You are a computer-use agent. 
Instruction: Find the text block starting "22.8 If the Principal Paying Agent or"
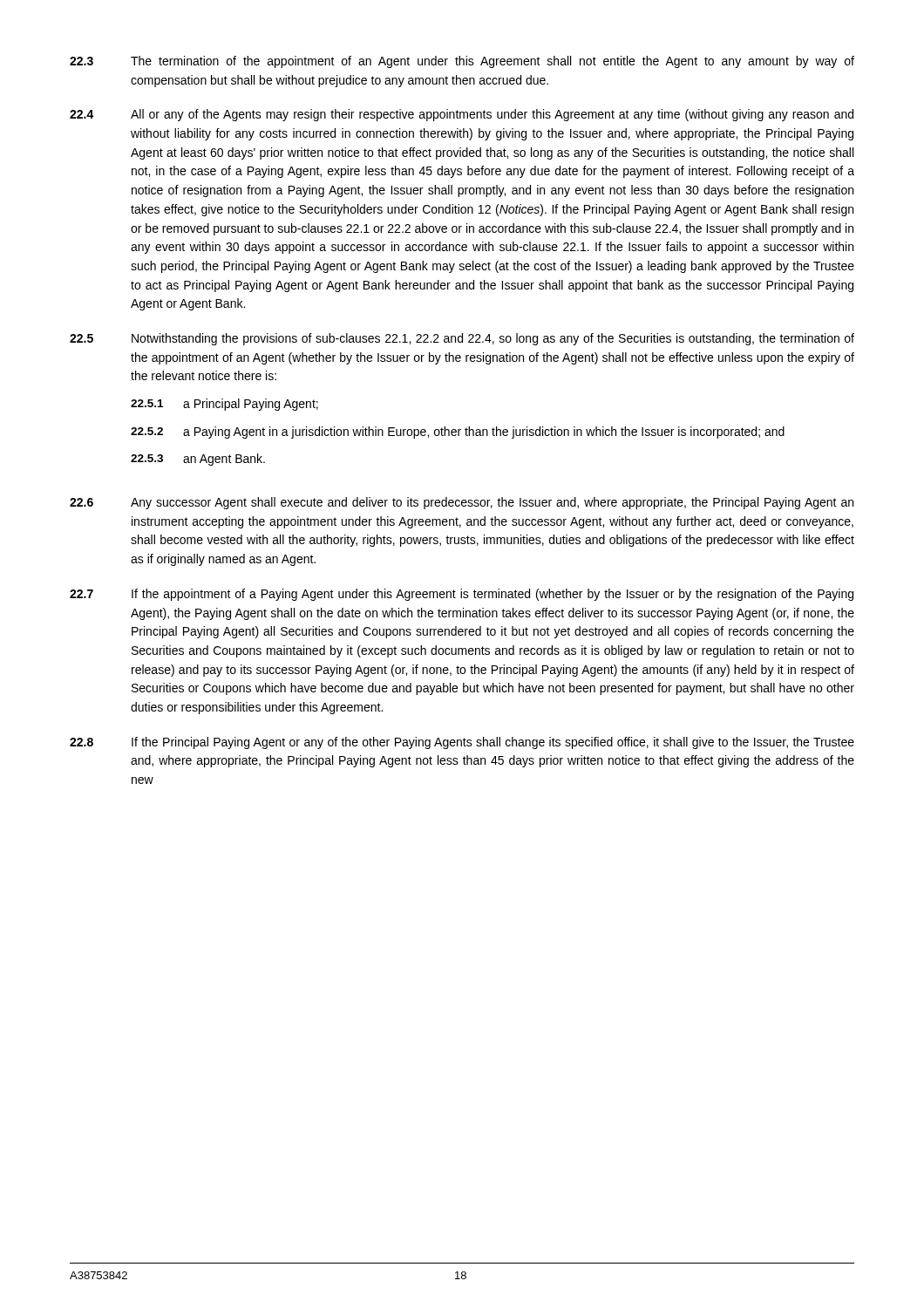(462, 761)
